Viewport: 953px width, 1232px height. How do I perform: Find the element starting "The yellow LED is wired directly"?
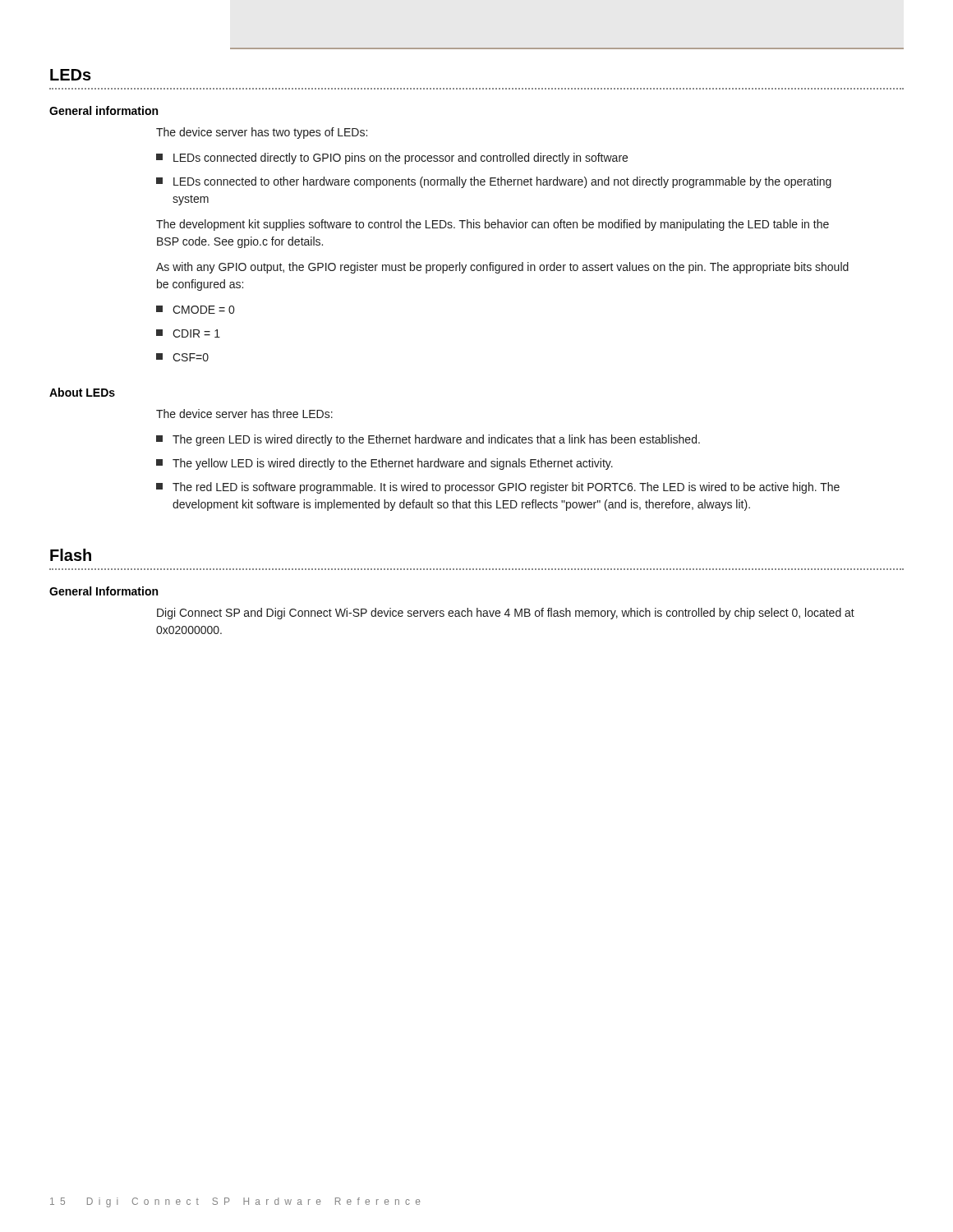point(385,464)
